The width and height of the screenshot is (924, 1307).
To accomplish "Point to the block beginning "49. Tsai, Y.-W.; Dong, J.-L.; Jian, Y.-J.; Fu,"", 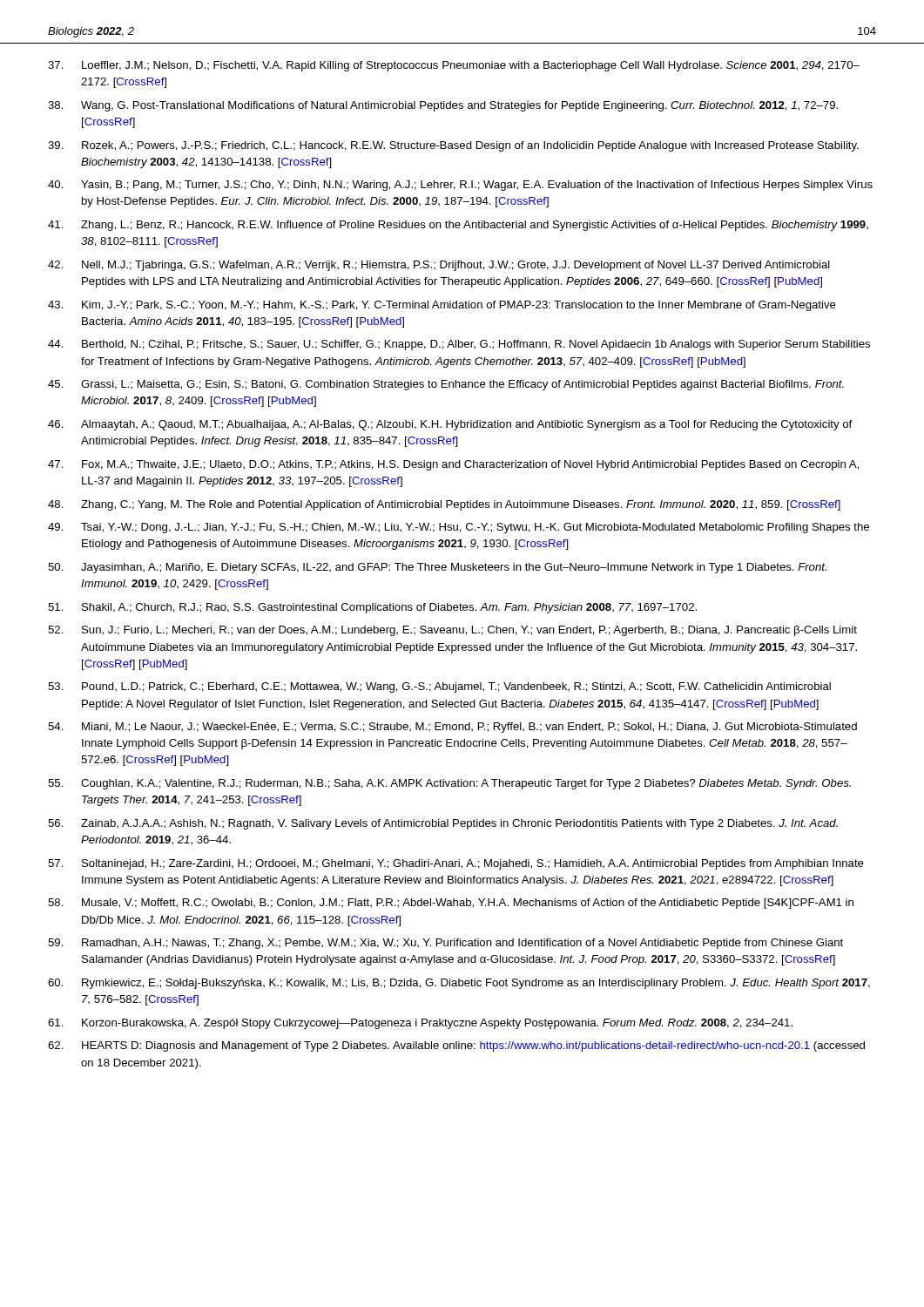I will coord(462,535).
